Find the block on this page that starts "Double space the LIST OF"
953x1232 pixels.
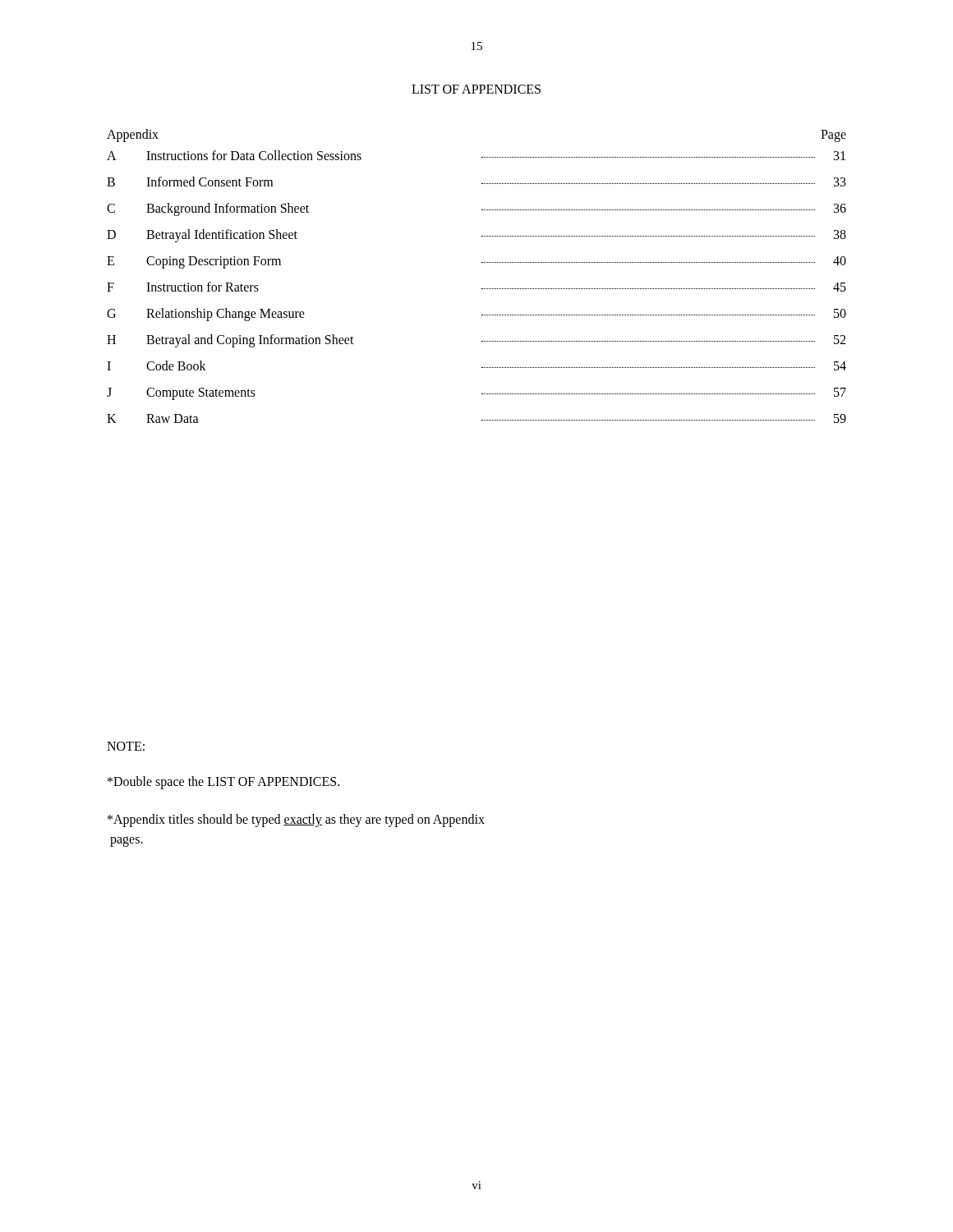click(x=224, y=782)
